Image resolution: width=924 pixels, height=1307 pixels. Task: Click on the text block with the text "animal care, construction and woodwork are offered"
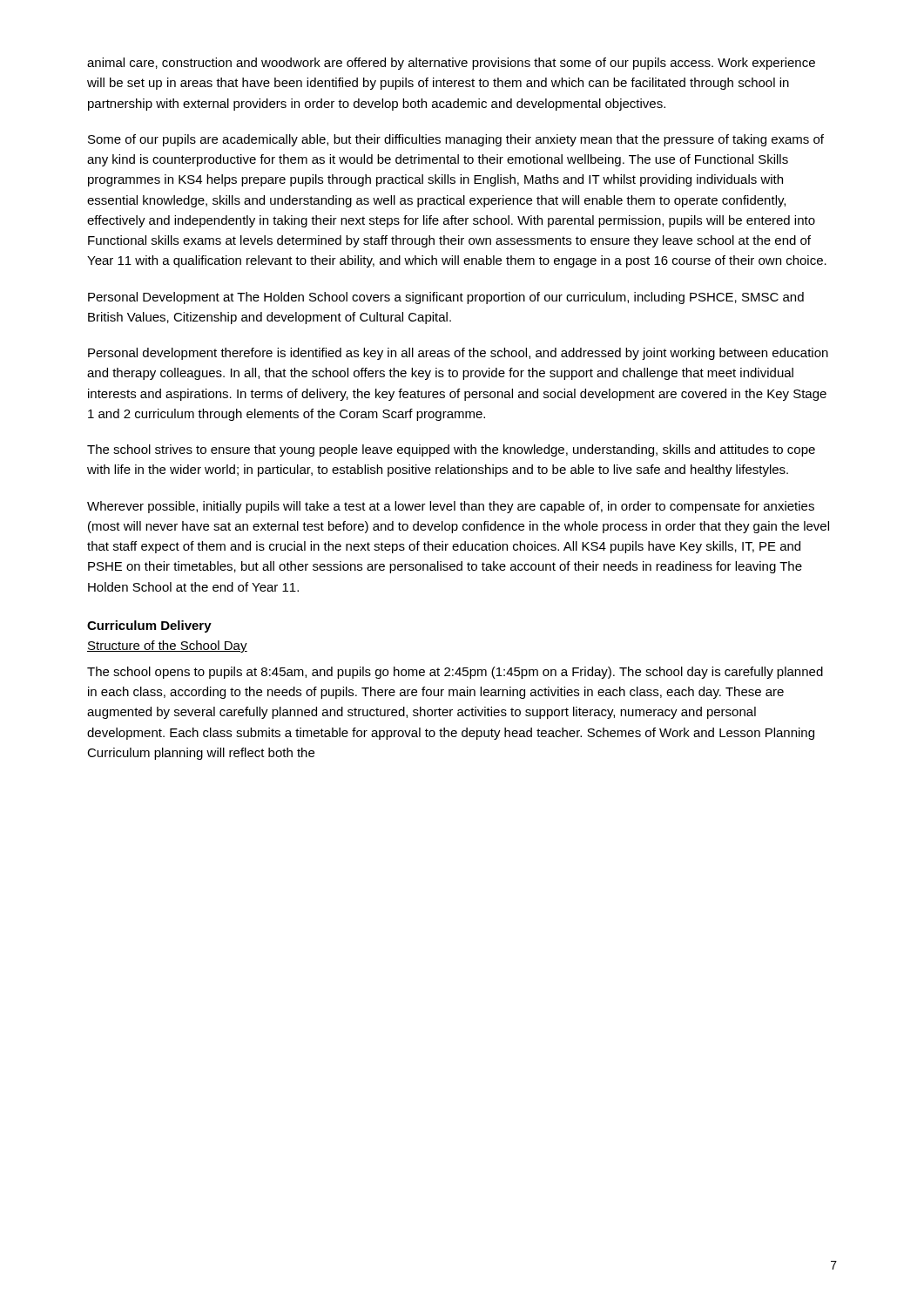click(451, 83)
